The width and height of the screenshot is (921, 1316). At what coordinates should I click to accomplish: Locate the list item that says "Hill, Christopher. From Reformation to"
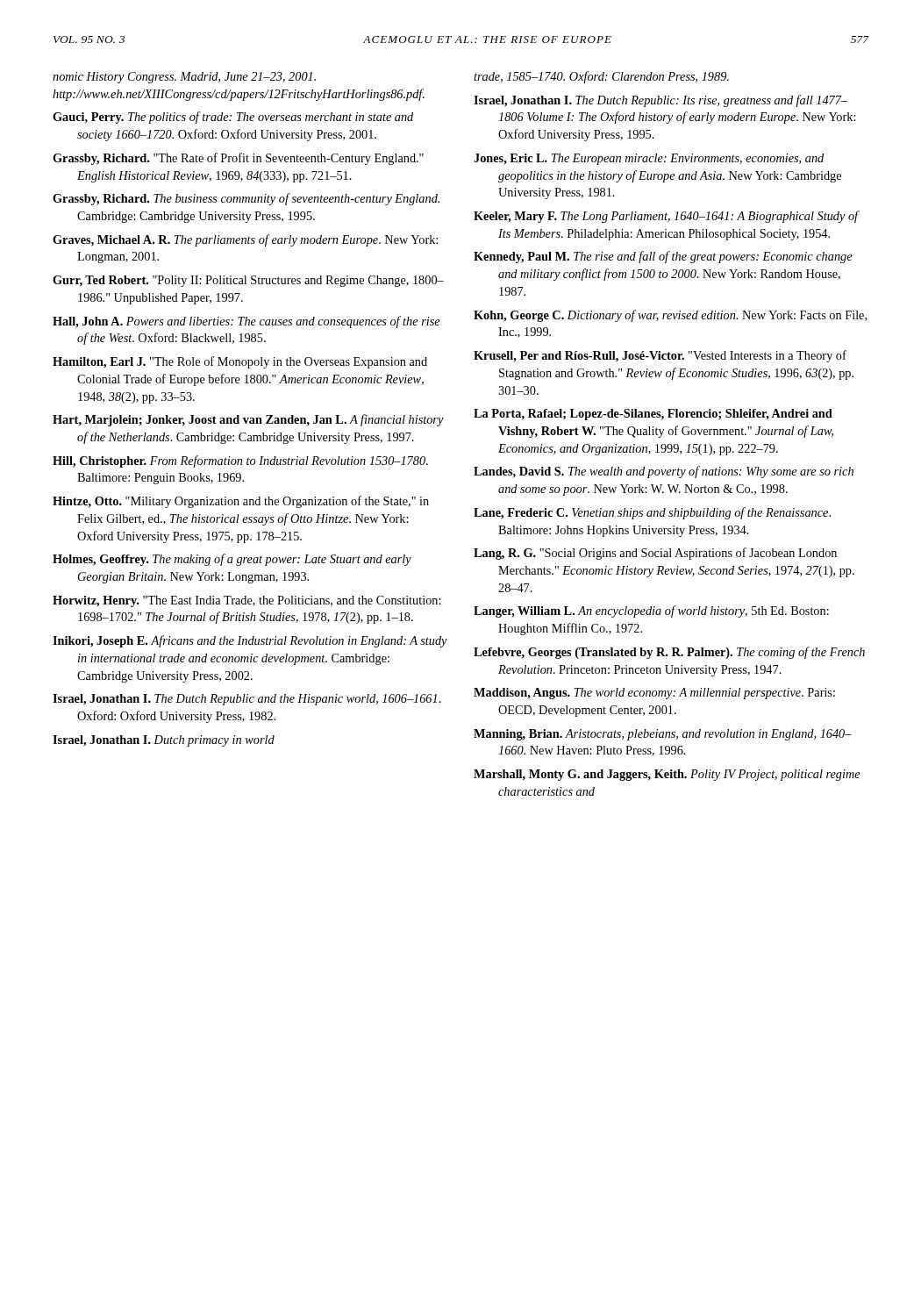[241, 469]
